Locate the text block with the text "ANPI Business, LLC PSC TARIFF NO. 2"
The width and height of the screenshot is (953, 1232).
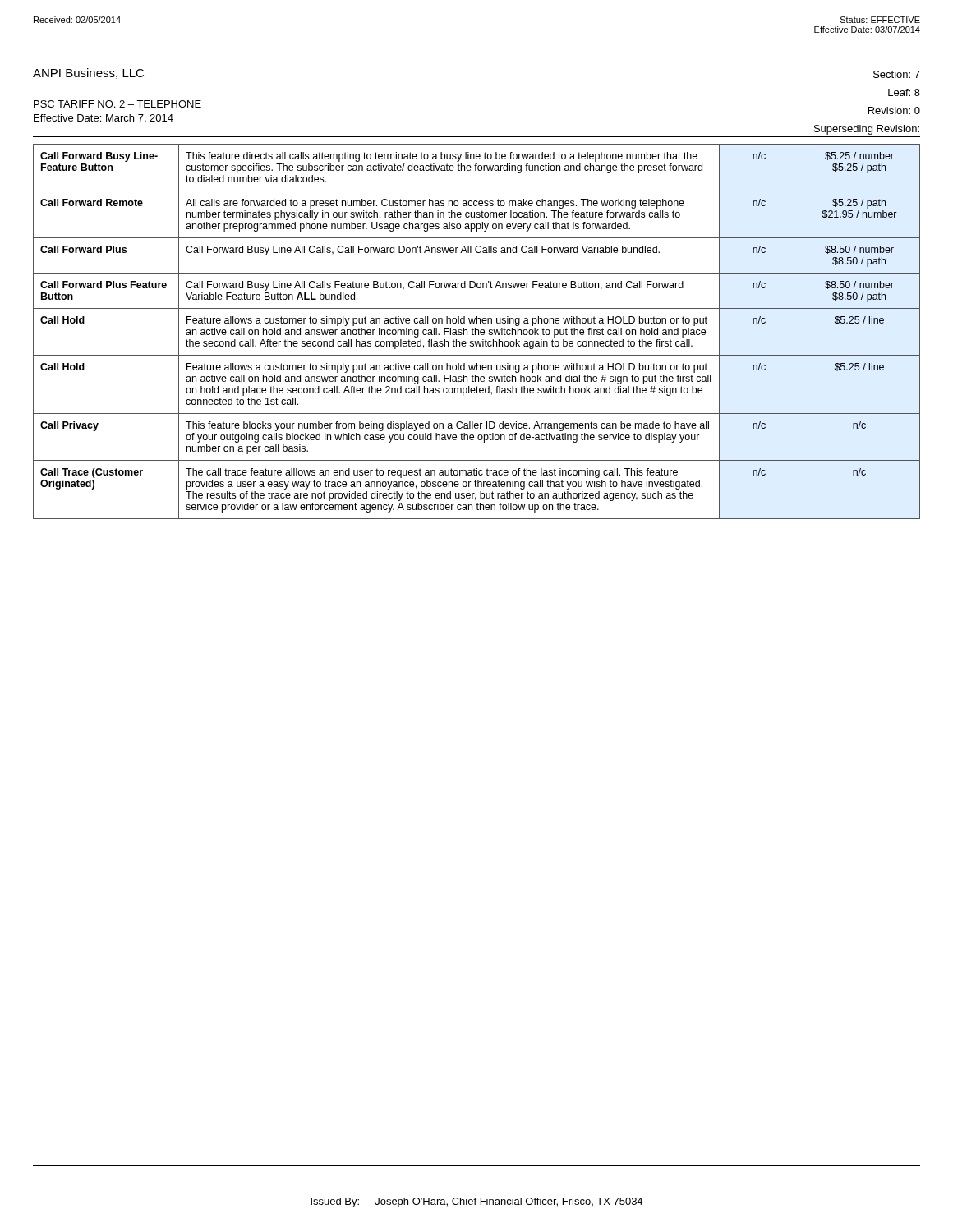tap(117, 95)
